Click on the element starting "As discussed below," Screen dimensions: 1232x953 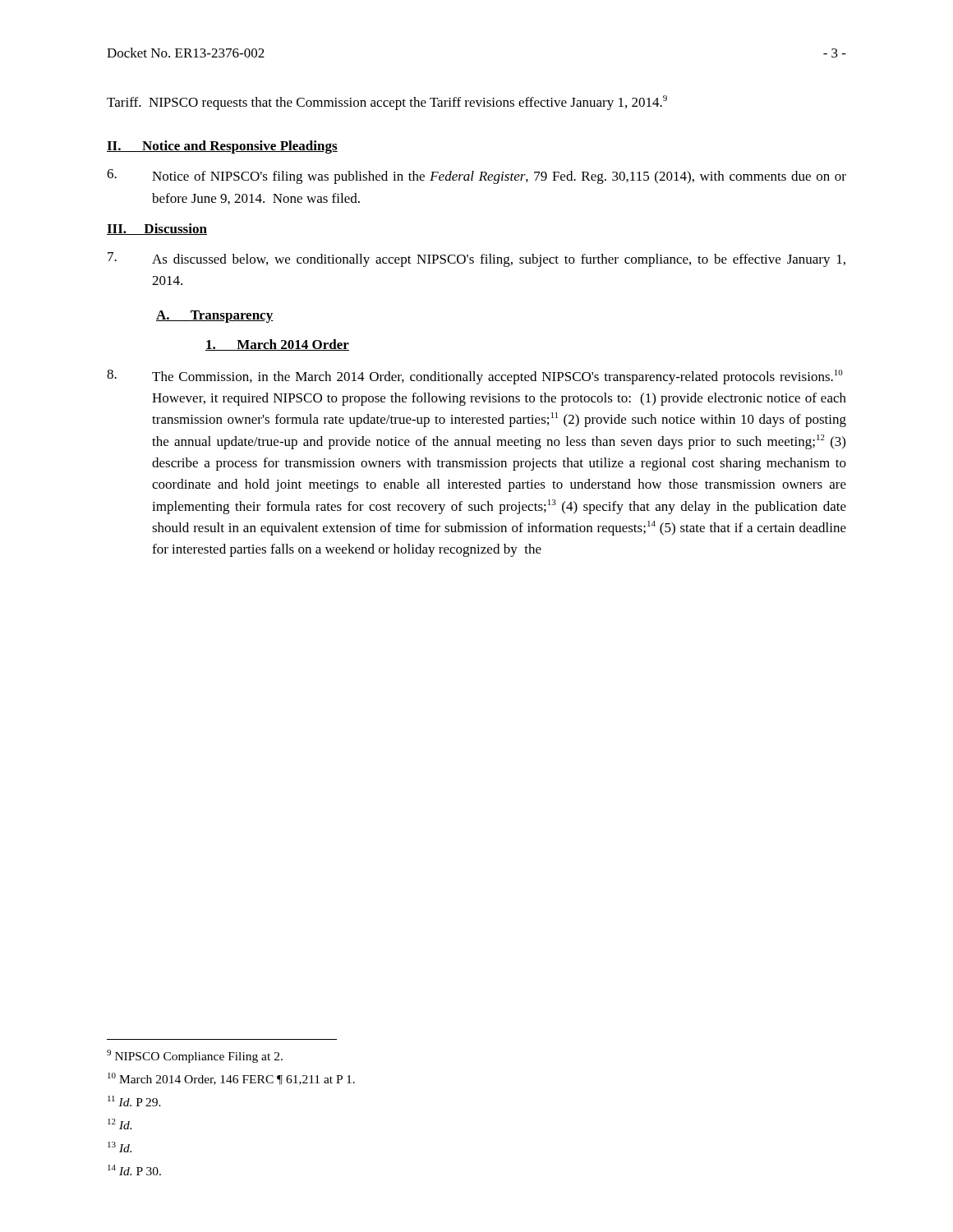(476, 270)
